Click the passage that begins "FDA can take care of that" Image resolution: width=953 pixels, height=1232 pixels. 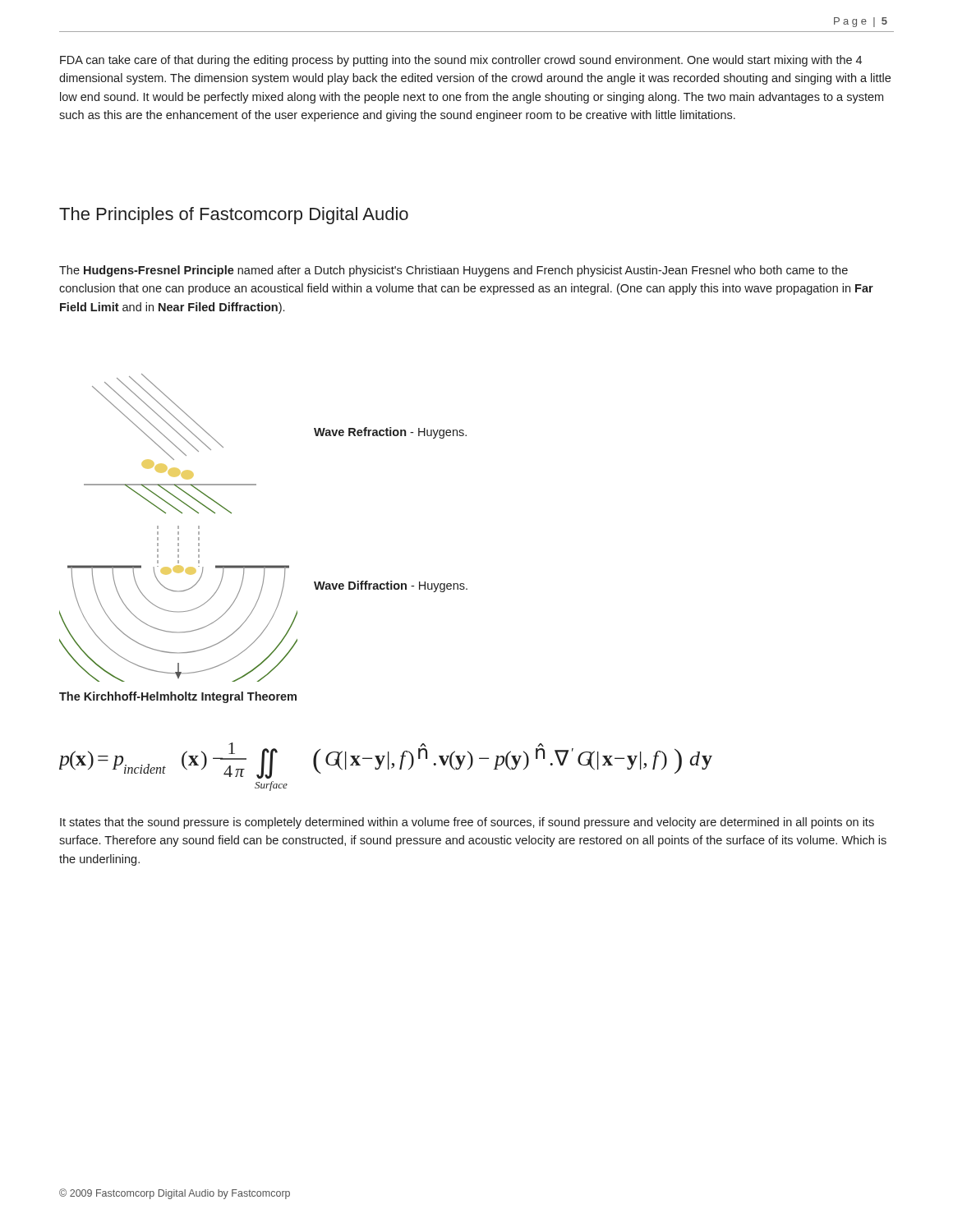coord(475,88)
